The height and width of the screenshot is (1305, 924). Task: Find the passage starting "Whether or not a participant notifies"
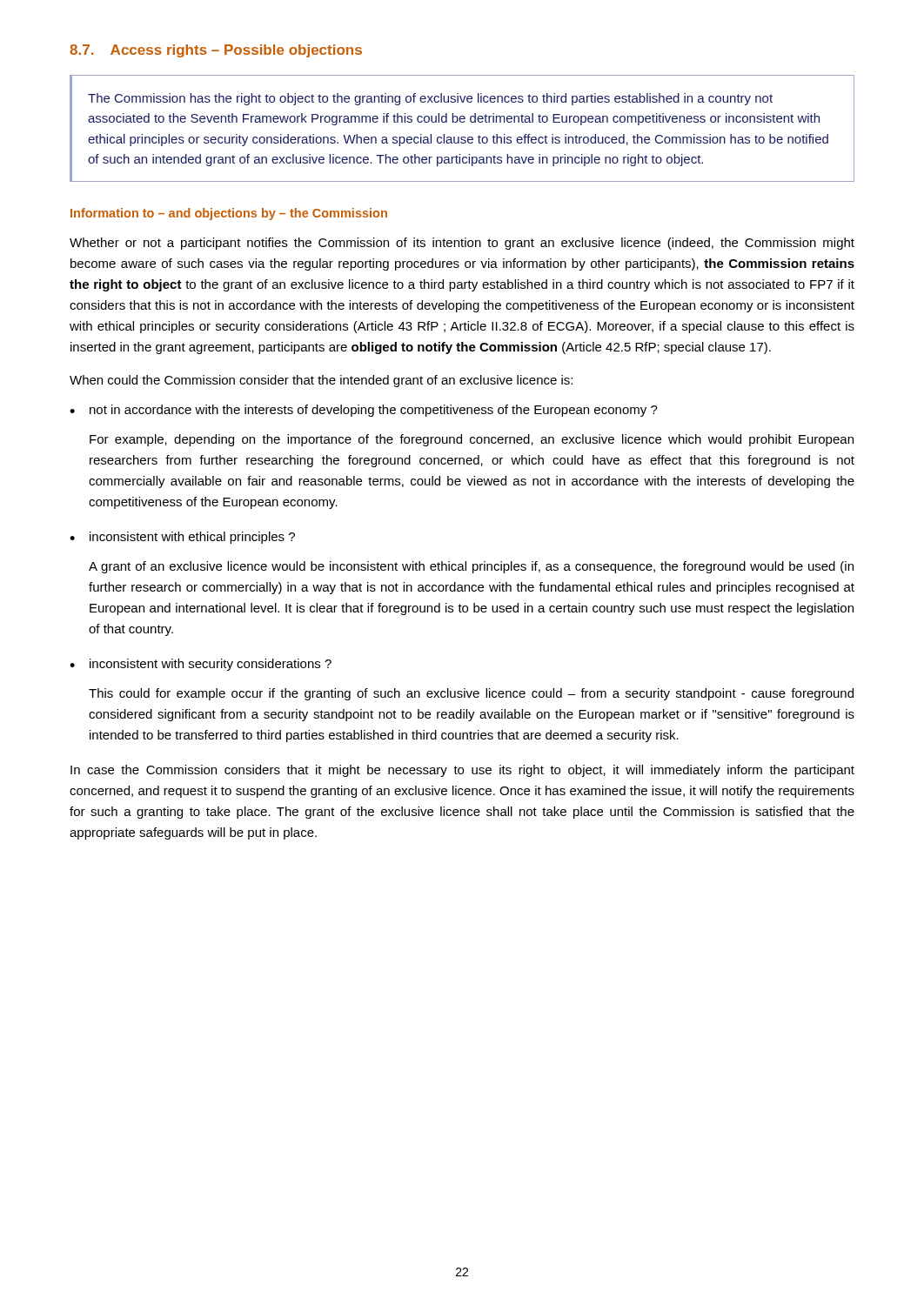point(462,294)
